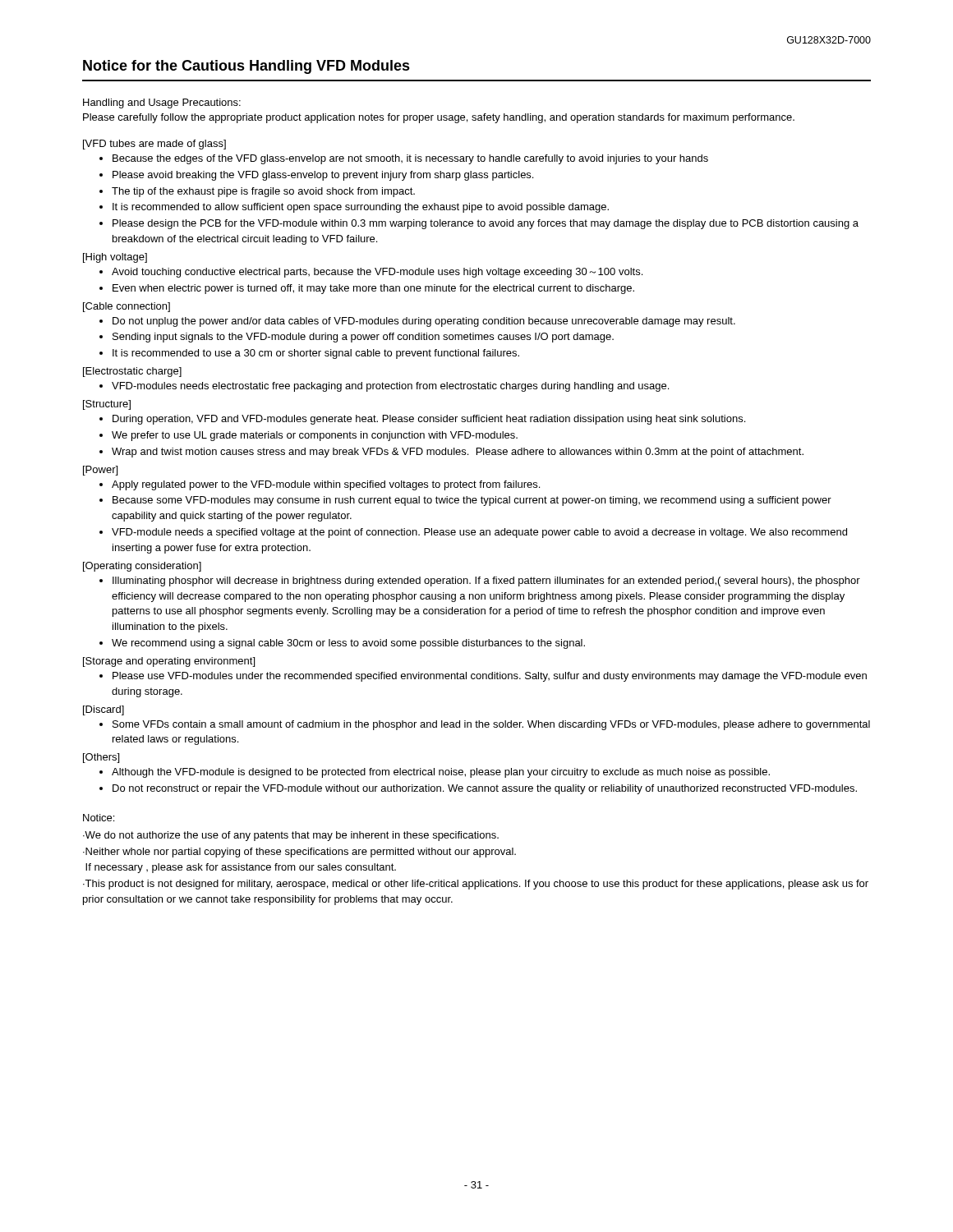Find the block starting "[Storage and operating"
Image resolution: width=953 pixels, height=1232 pixels.
point(169,661)
